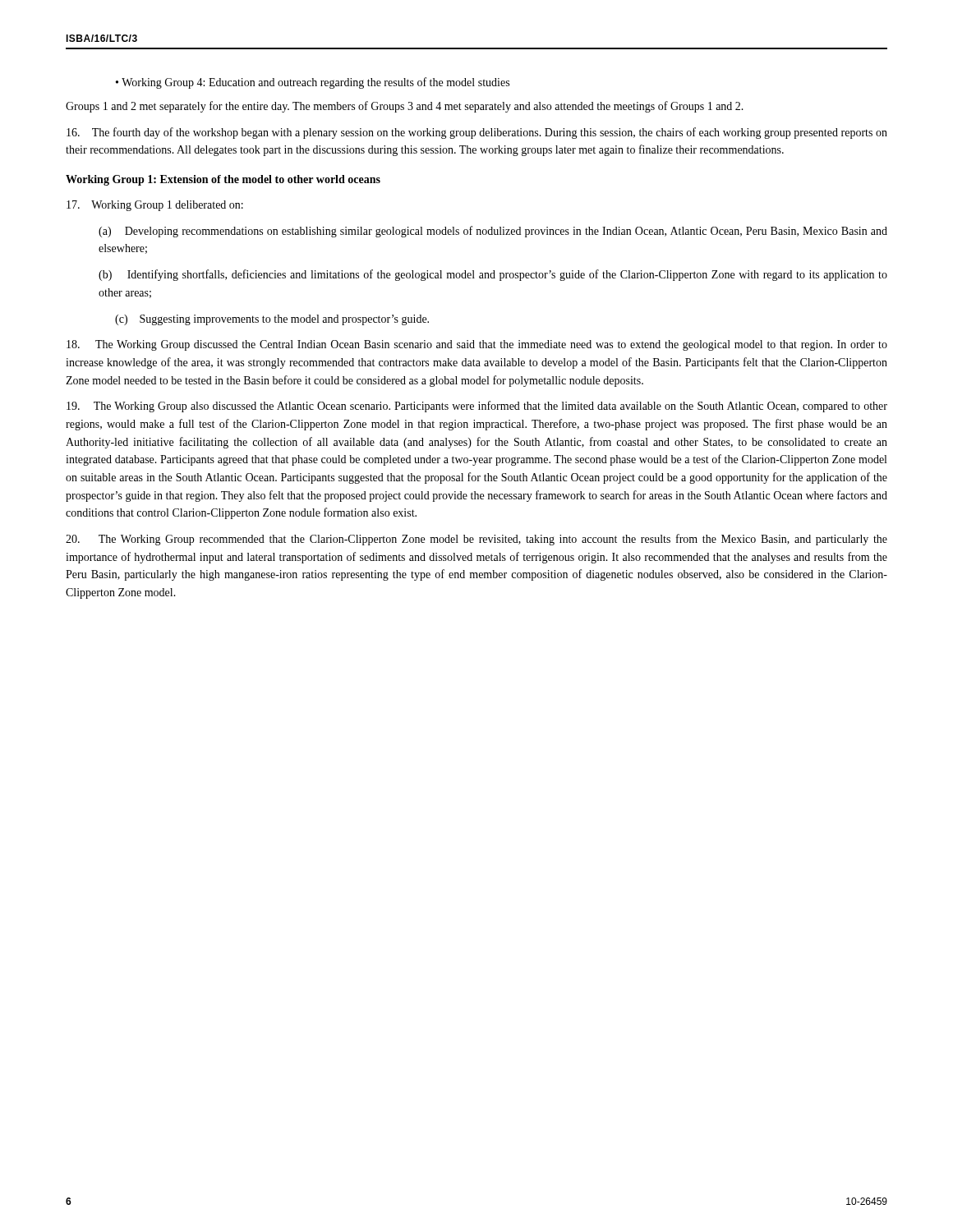Find the text block that says "The Working Group also discussed the"
The height and width of the screenshot is (1232, 953).
coord(476,460)
